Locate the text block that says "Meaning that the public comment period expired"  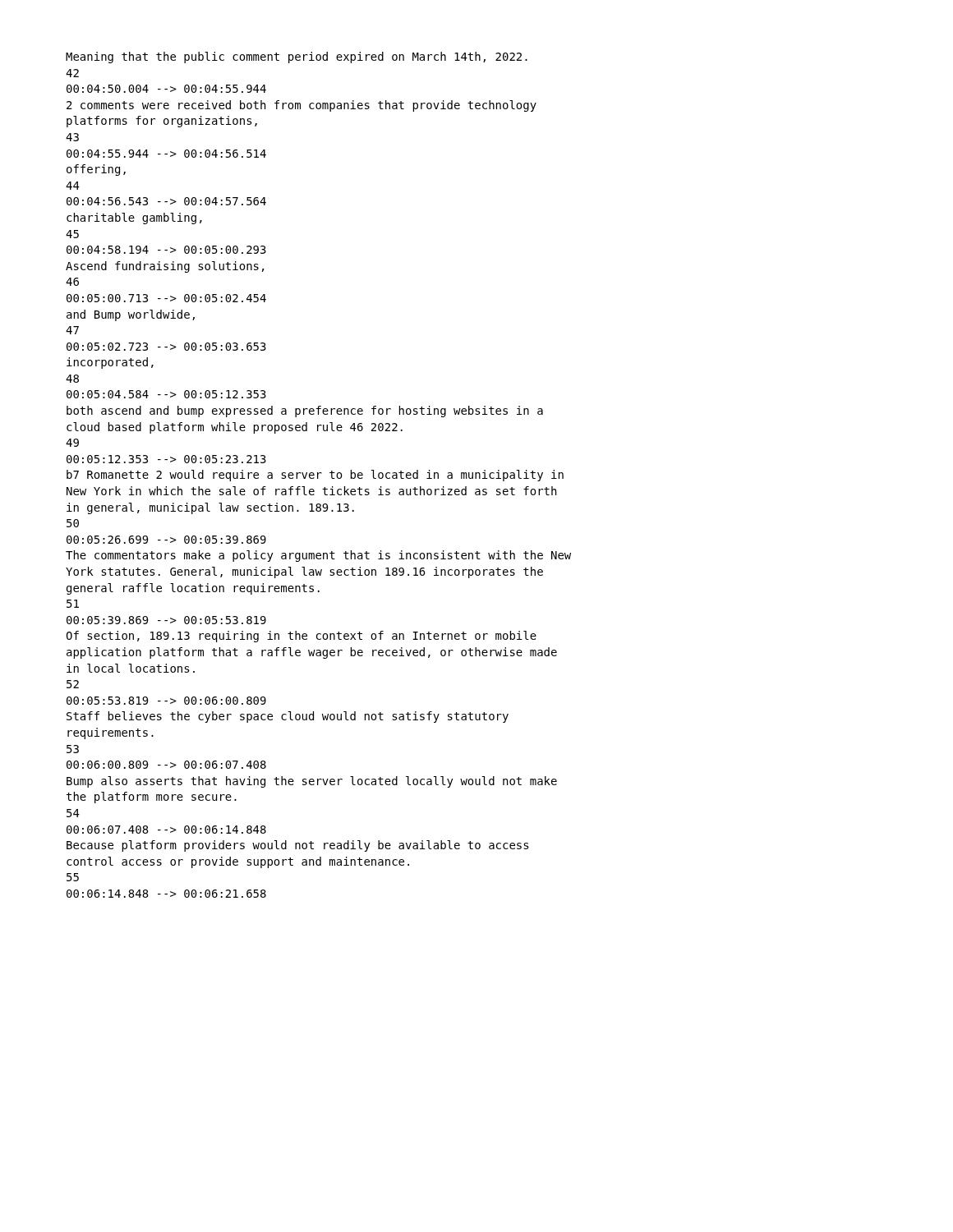(x=476, y=476)
